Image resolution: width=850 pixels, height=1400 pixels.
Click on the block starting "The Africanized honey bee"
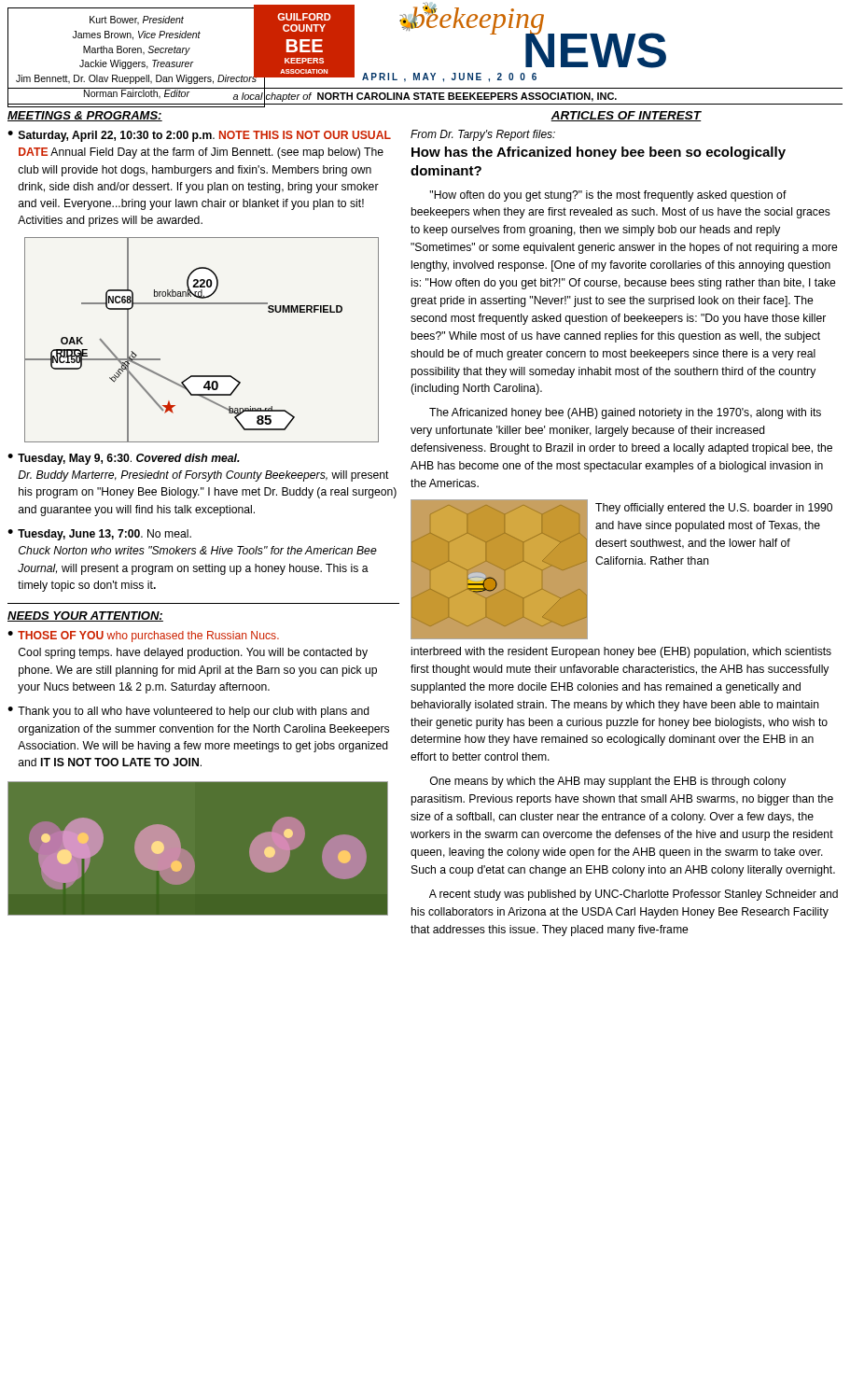tap(622, 448)
